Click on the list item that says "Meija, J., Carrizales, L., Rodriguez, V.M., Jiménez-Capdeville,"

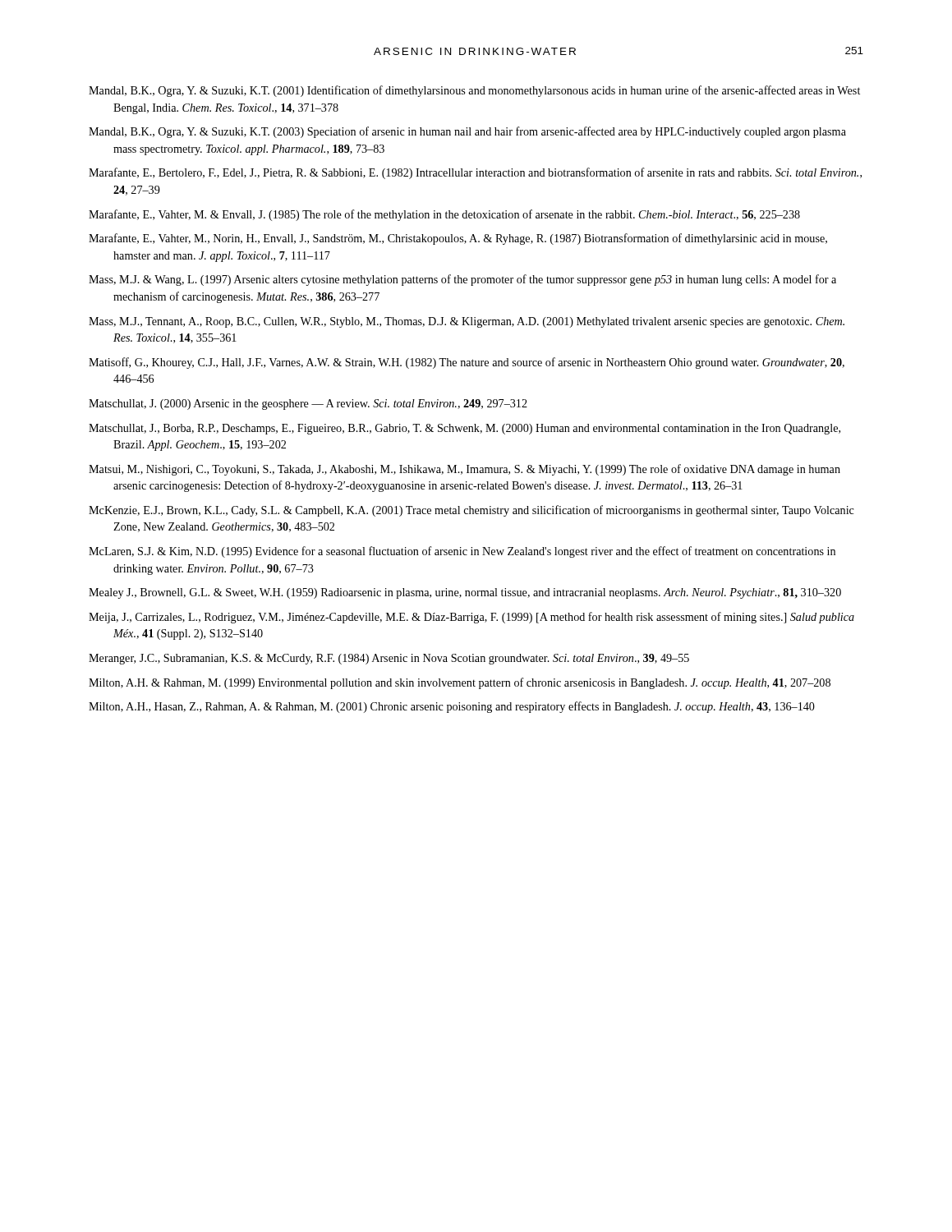(472, 625)
